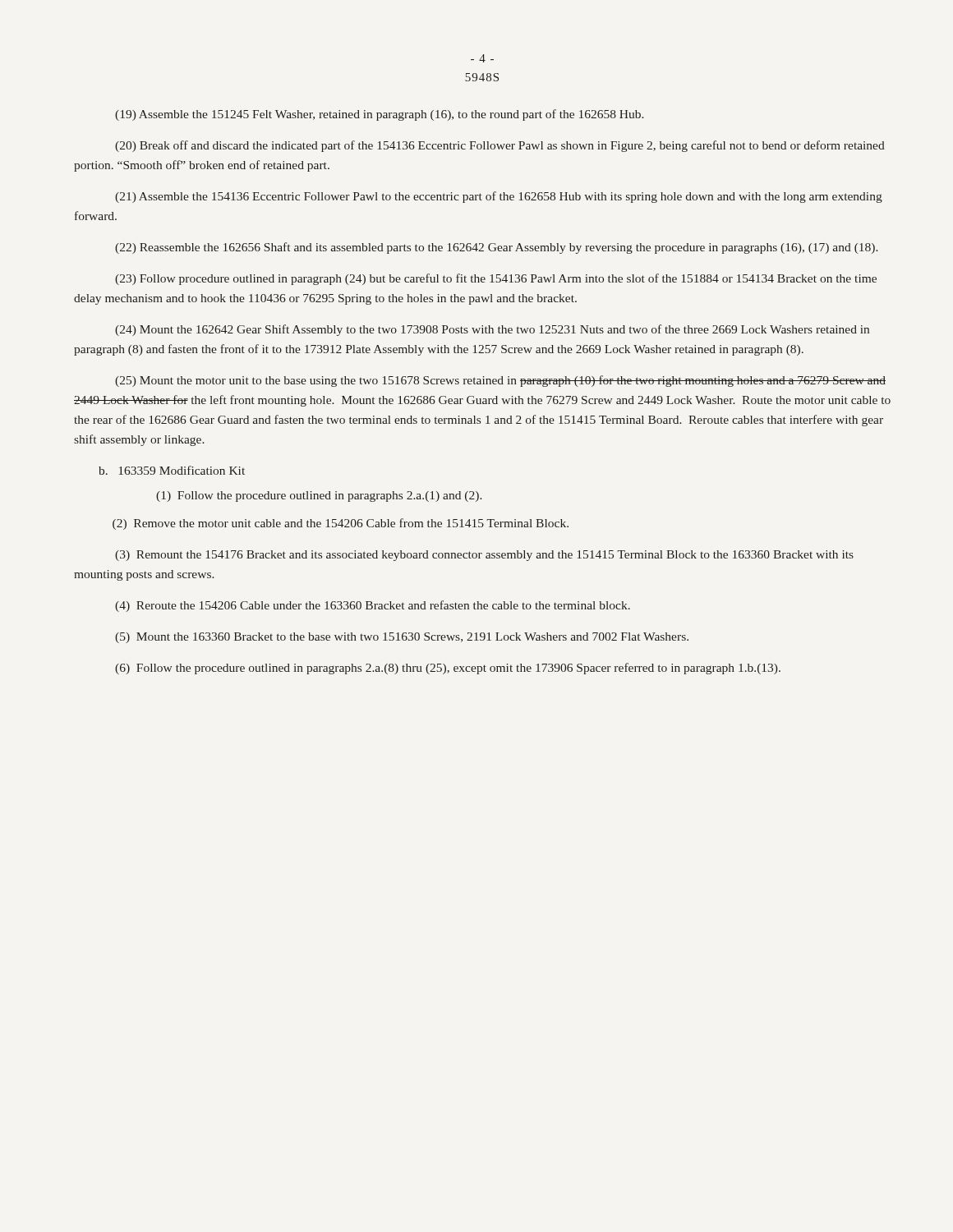The height and width of the screenshot is (1232, 953).
Task: Find the list item with the text "(3) Remount the 154176 Bracket and its associated"
Action: pos(464,564)
